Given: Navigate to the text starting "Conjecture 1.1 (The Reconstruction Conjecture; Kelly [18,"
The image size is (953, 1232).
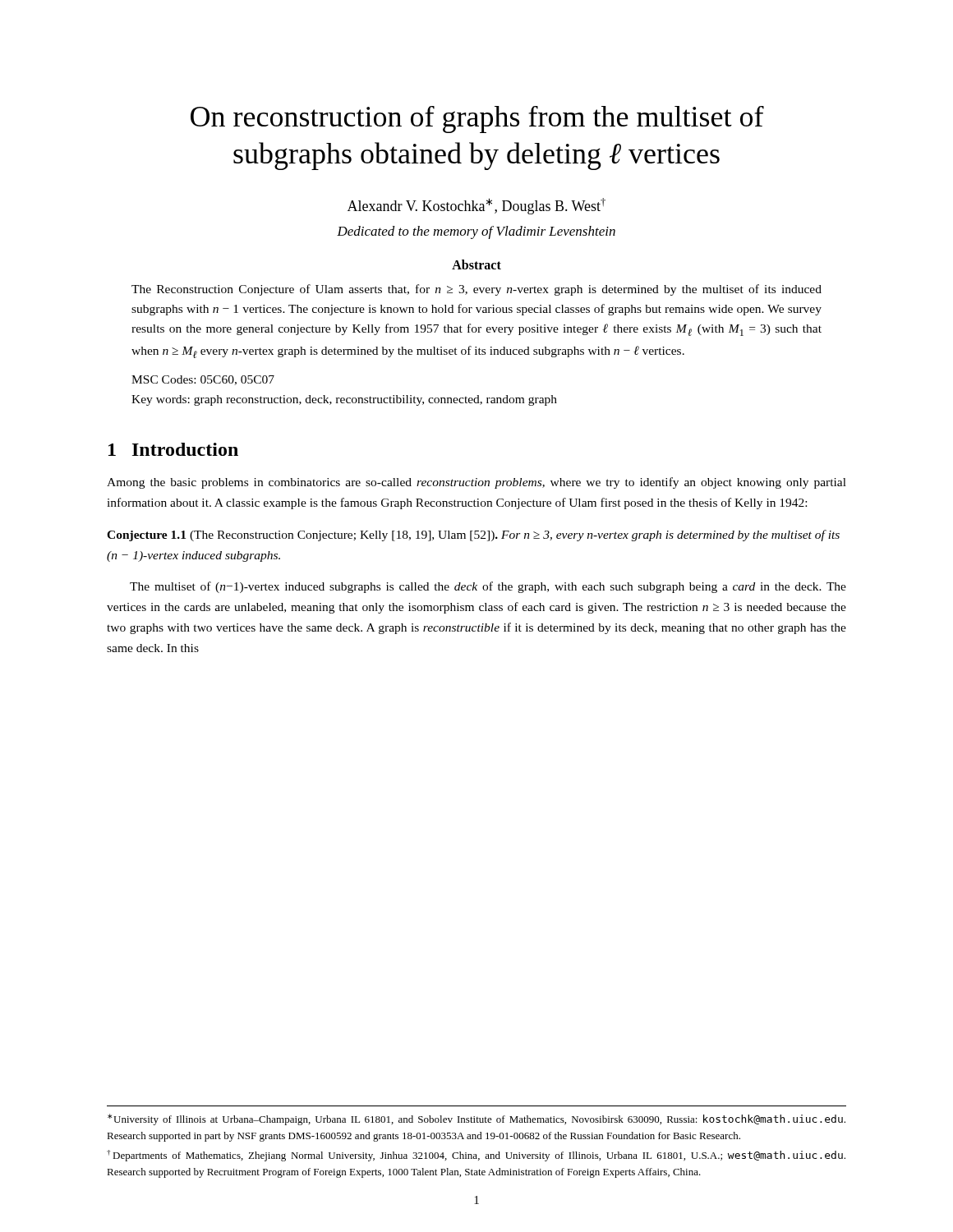Looking at the screenshot, I should (473, 544).
